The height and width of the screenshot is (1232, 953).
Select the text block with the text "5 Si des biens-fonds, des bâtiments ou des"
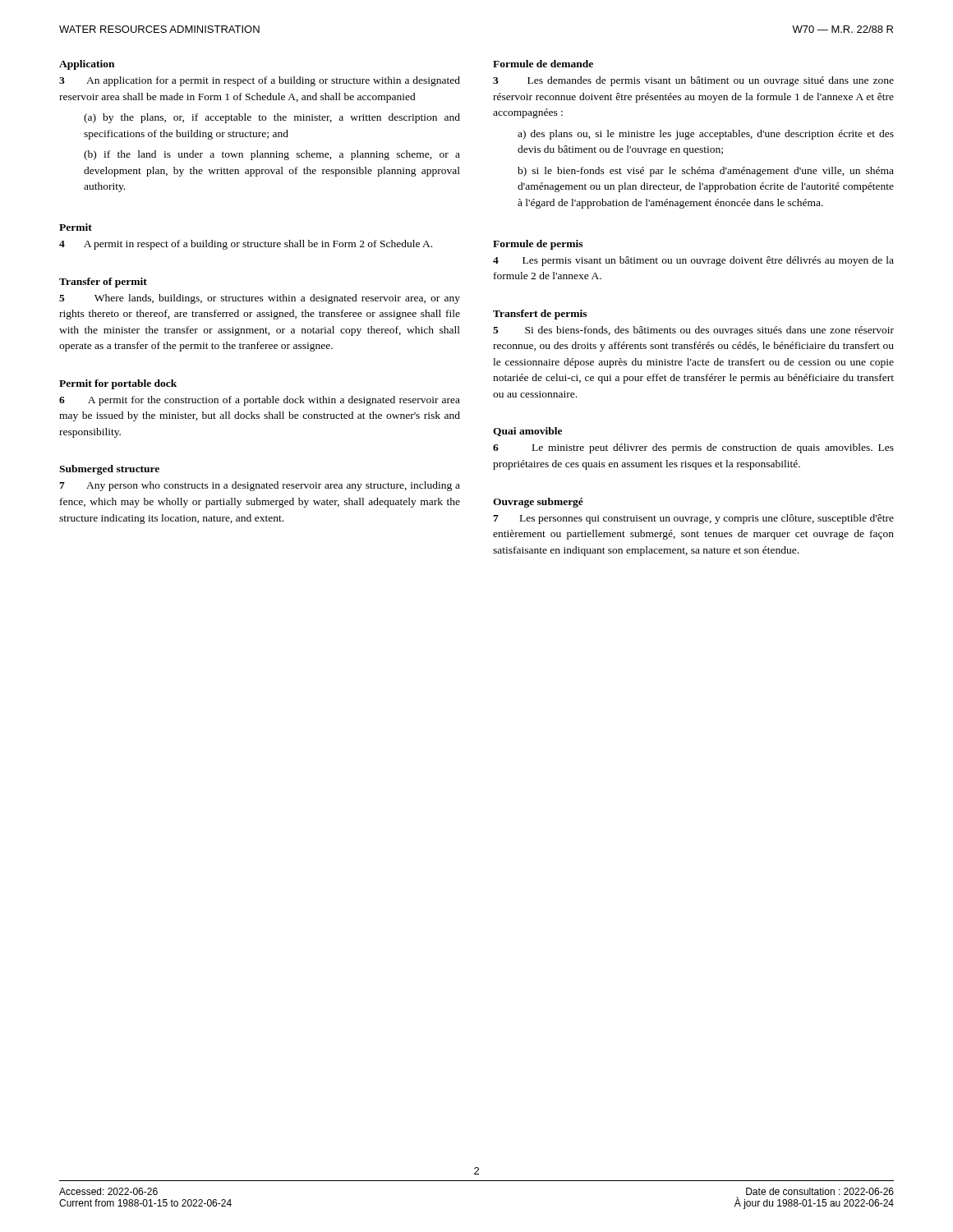click(693, 362)
